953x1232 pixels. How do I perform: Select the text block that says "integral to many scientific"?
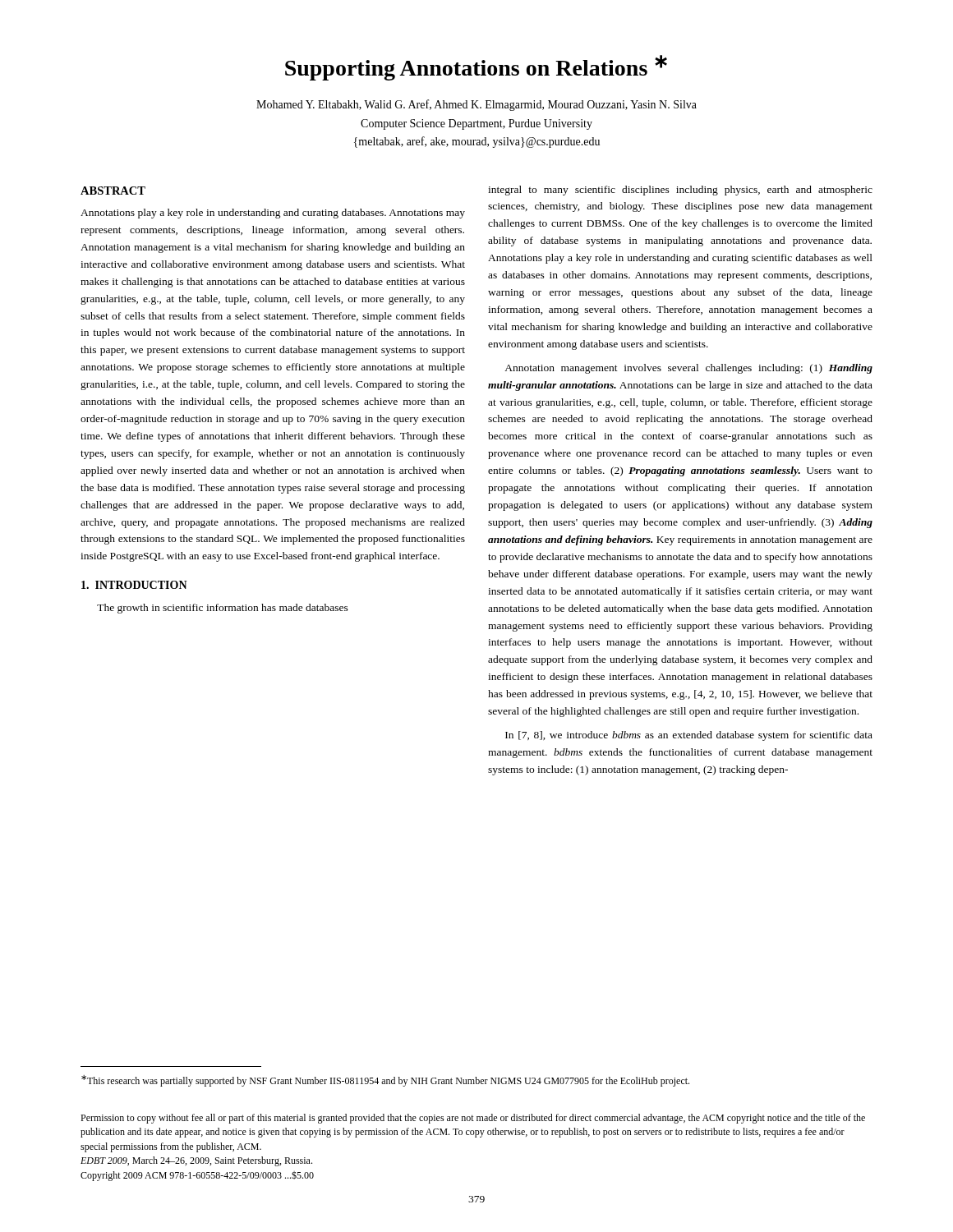[x=680, y=480]
